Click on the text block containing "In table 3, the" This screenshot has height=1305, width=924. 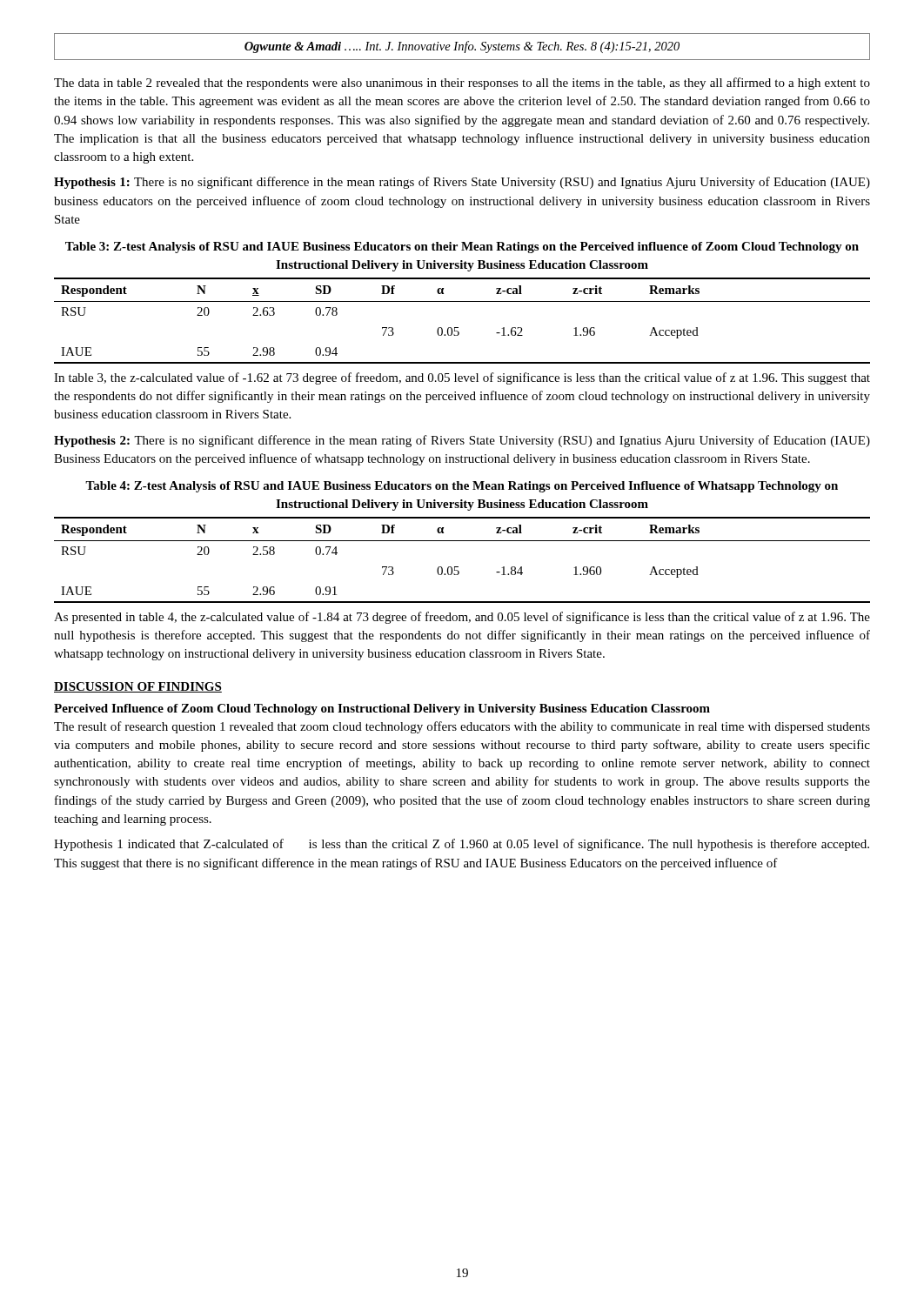462,396
